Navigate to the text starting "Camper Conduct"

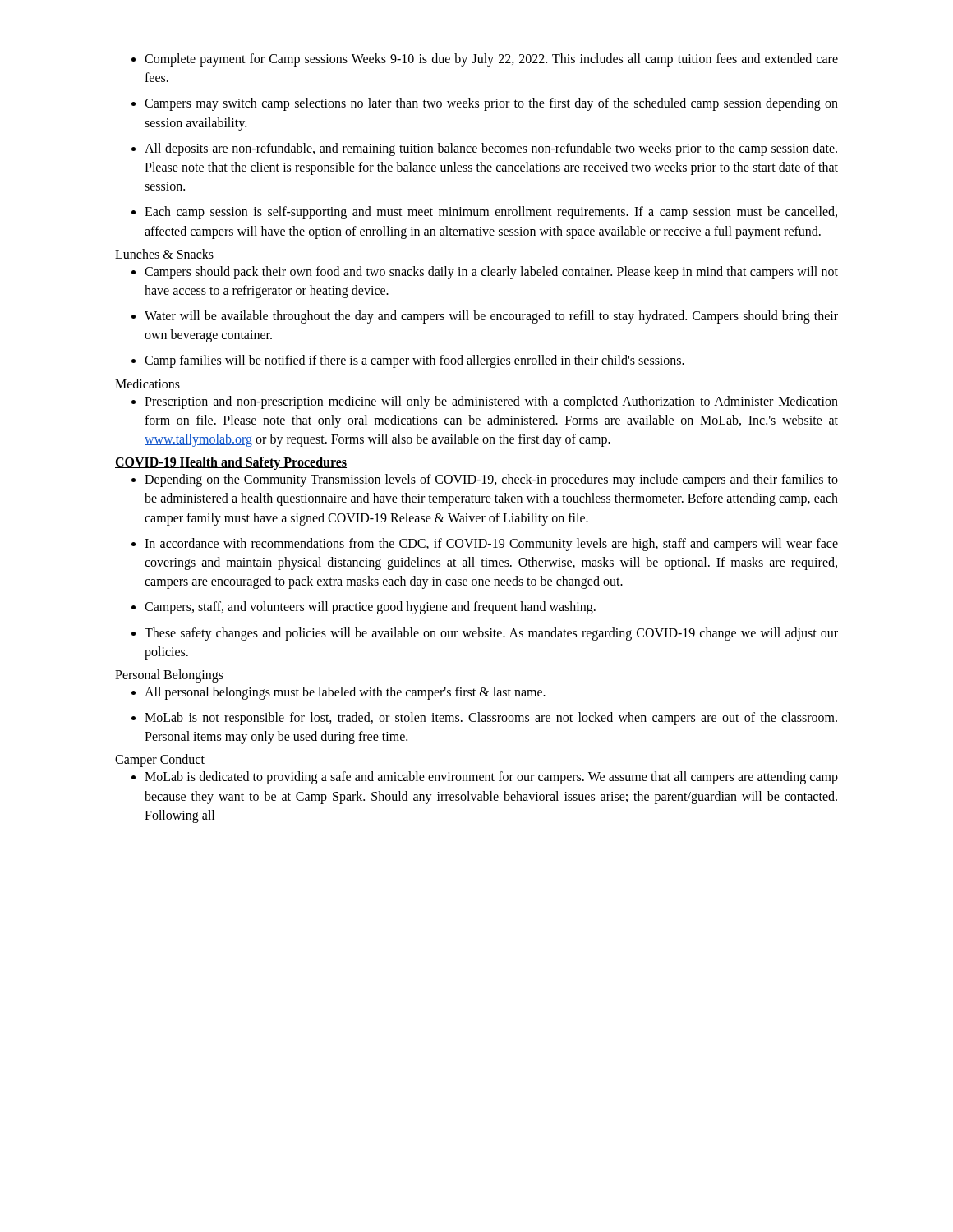coord(160,760)
